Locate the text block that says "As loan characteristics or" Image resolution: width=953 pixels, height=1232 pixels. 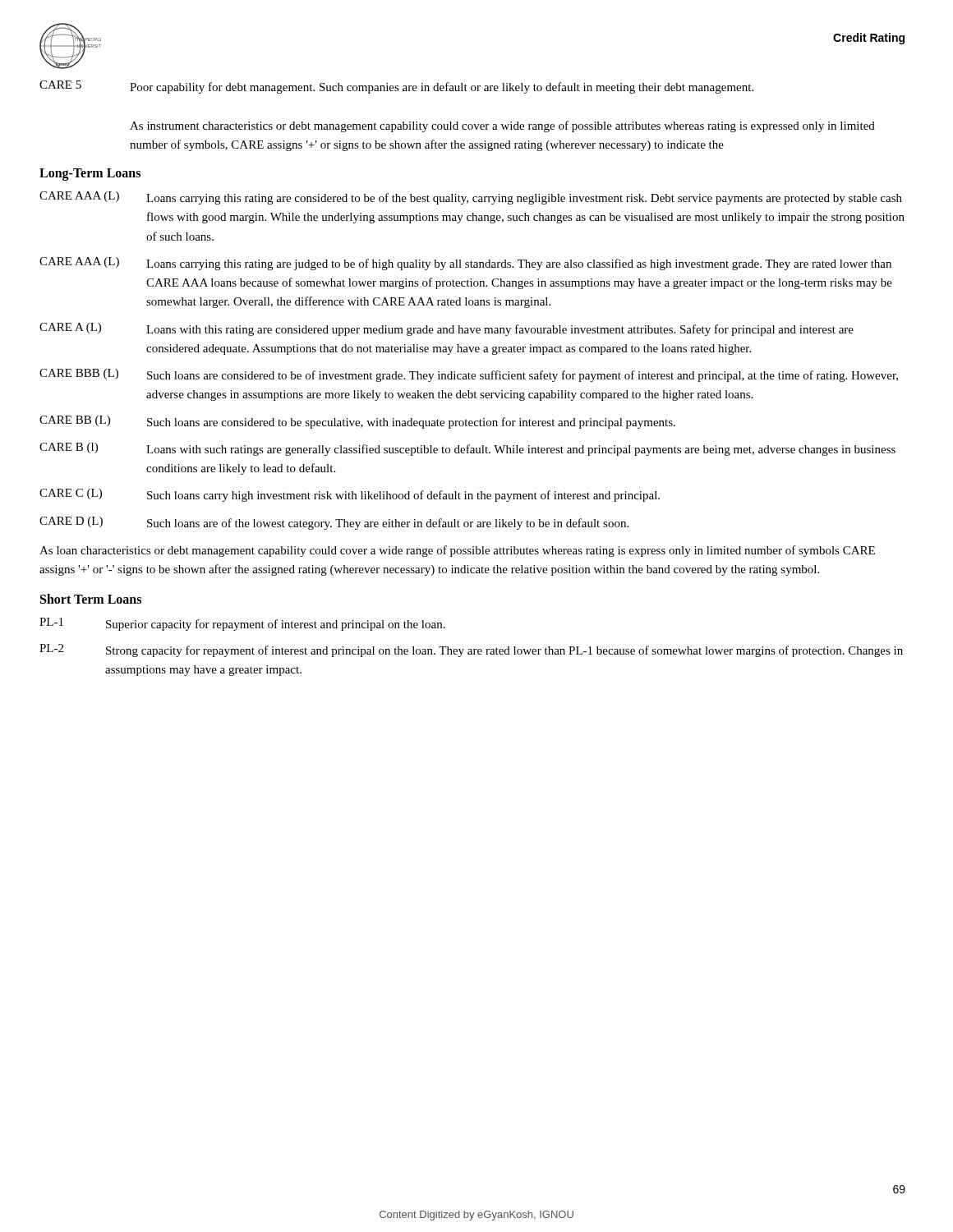[457, 560]
